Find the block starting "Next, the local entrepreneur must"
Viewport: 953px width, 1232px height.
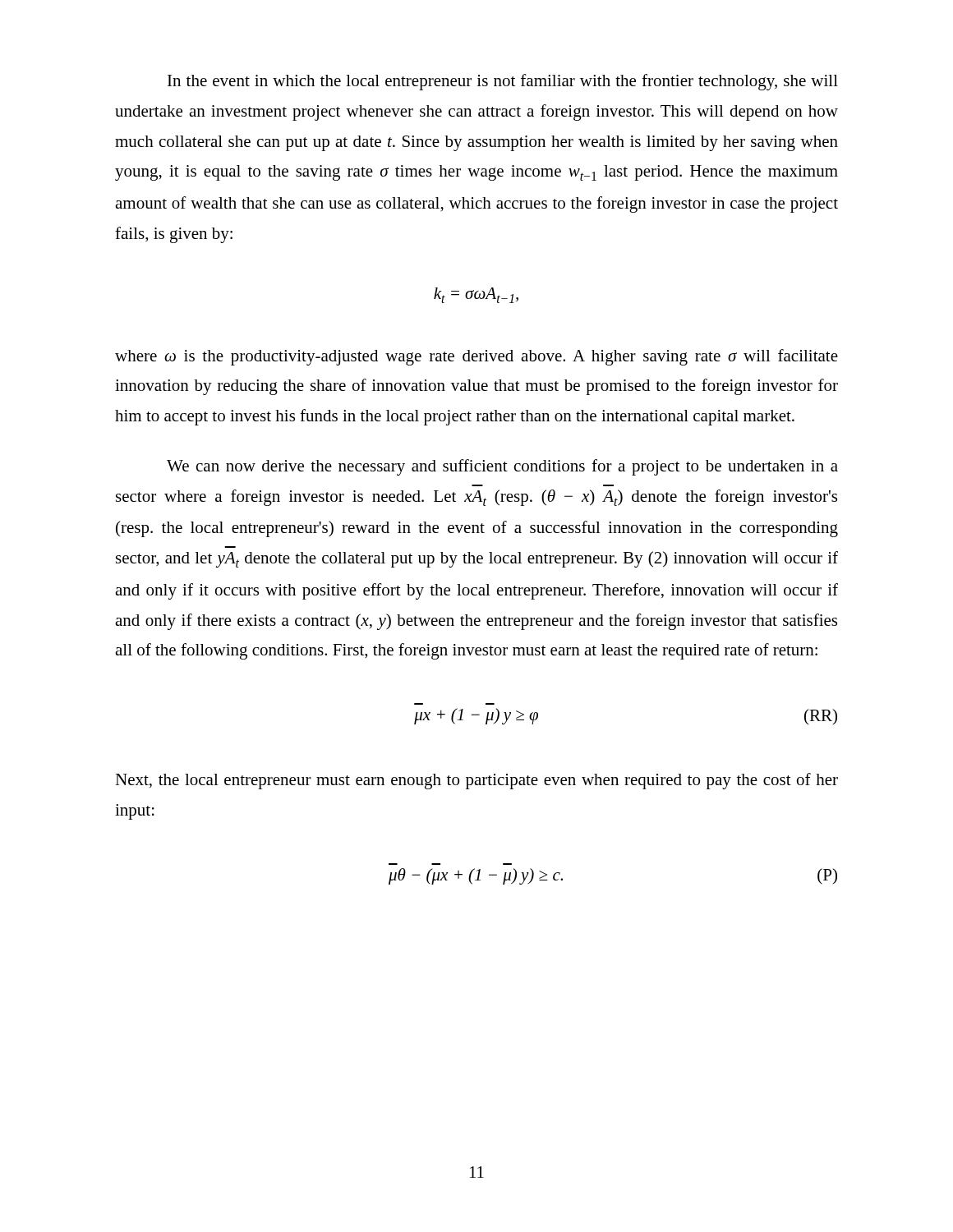coord(476,795)
